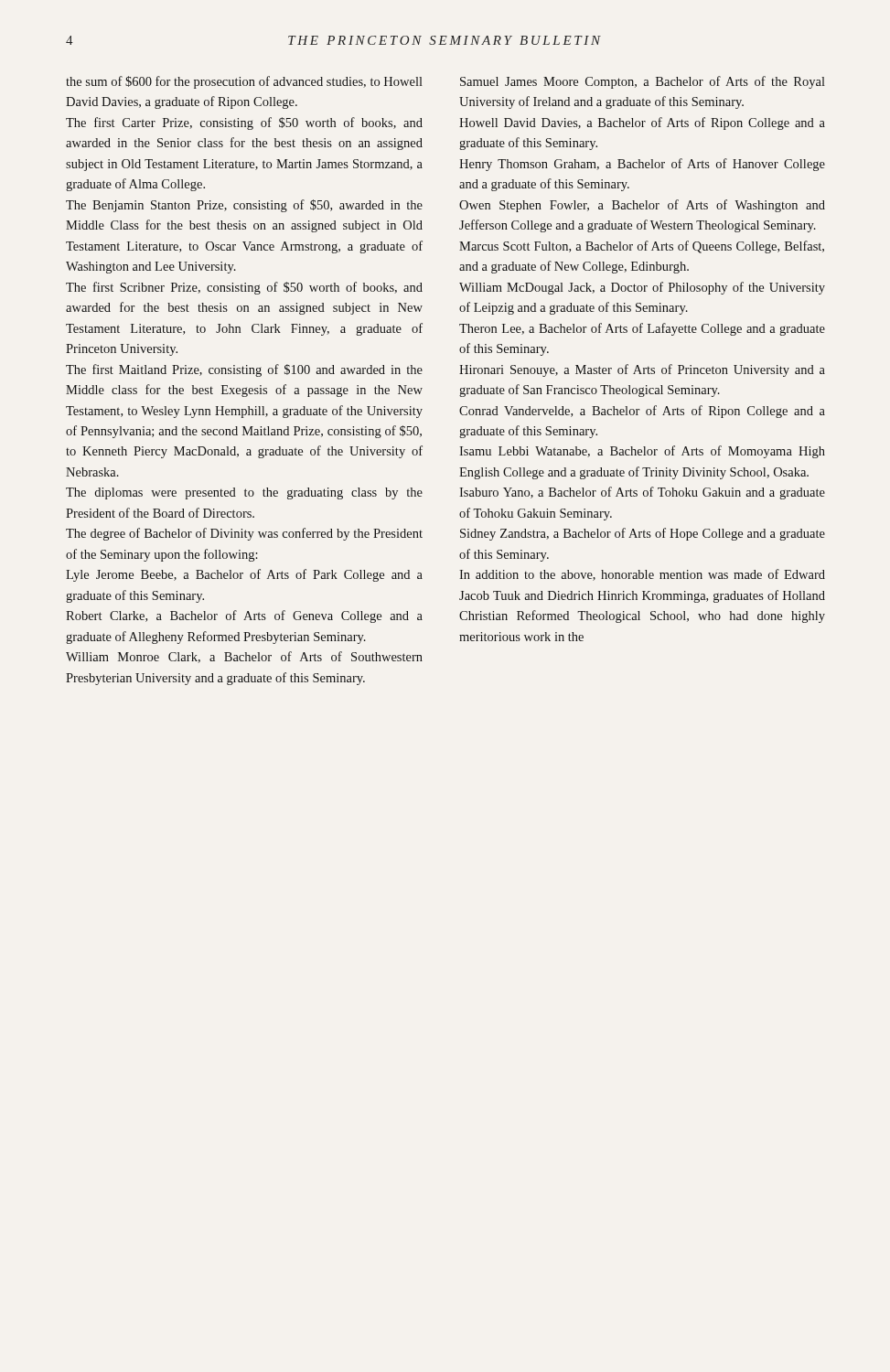Navigate to the text starting "Theron Lee, a Bachelor of Arts of Lafayette"
Screen dimensions: 1372x890
[x=642, y=339]
